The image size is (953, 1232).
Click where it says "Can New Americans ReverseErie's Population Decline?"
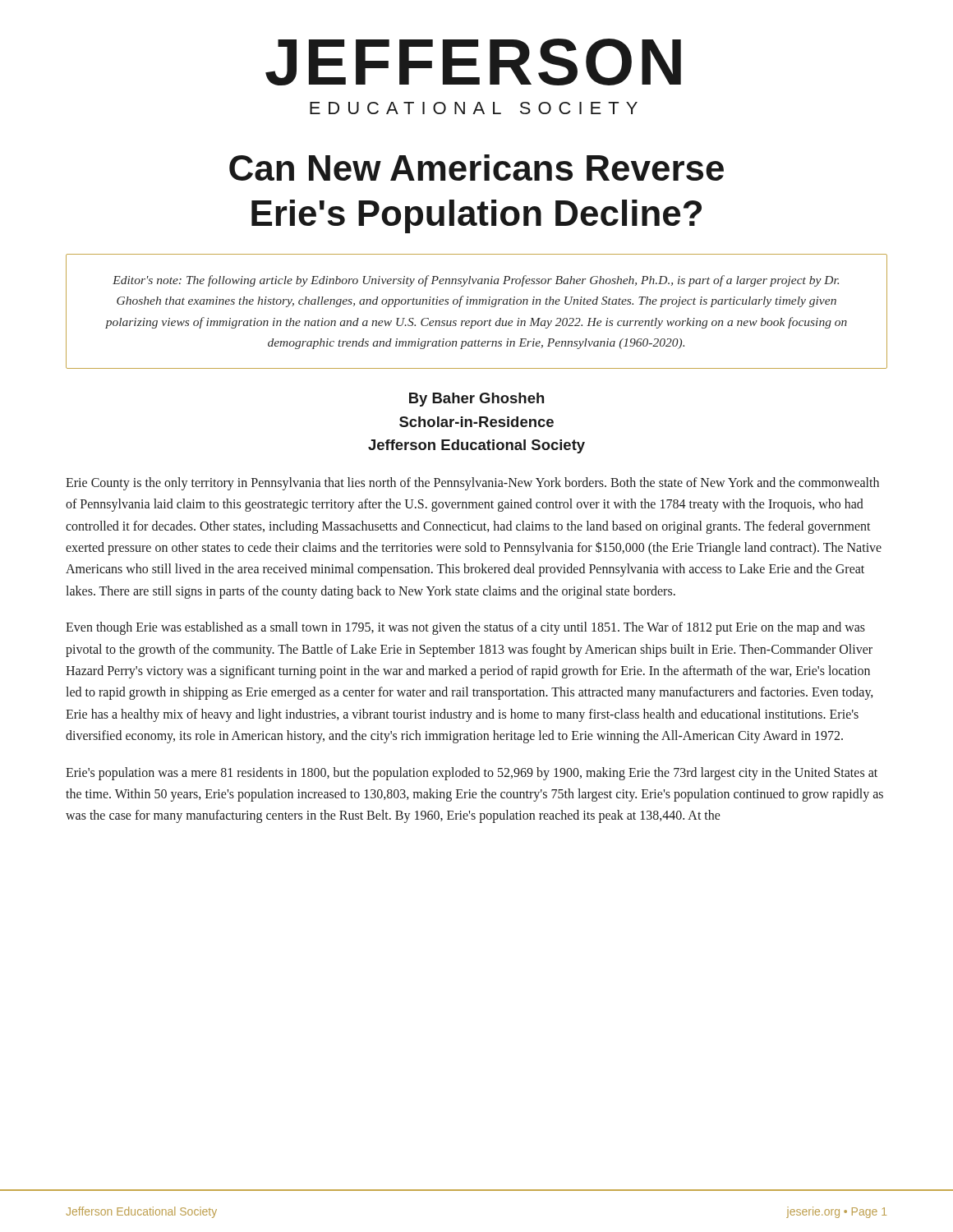tap(476, 190)
